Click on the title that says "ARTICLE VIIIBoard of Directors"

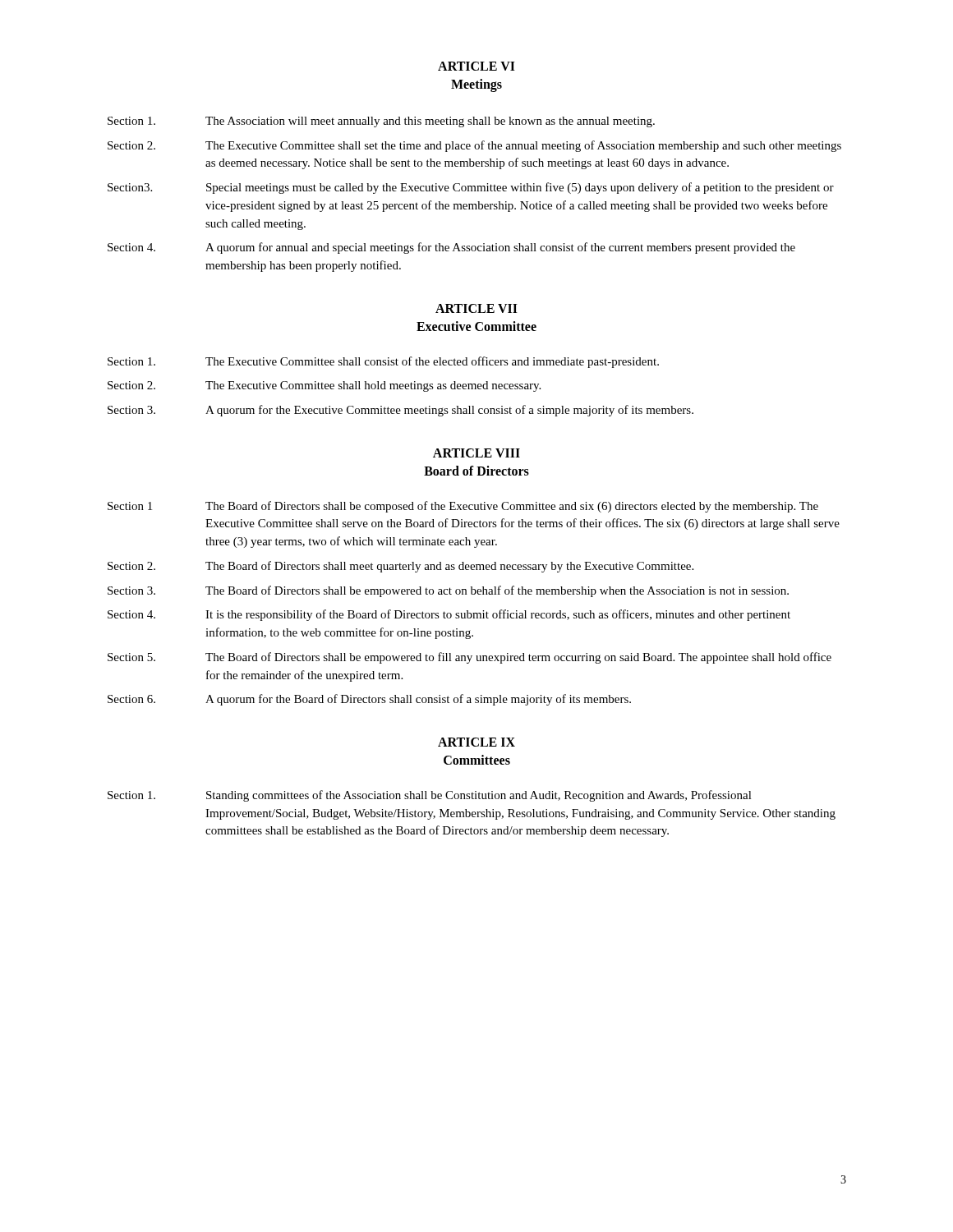(x=476, y=462)
